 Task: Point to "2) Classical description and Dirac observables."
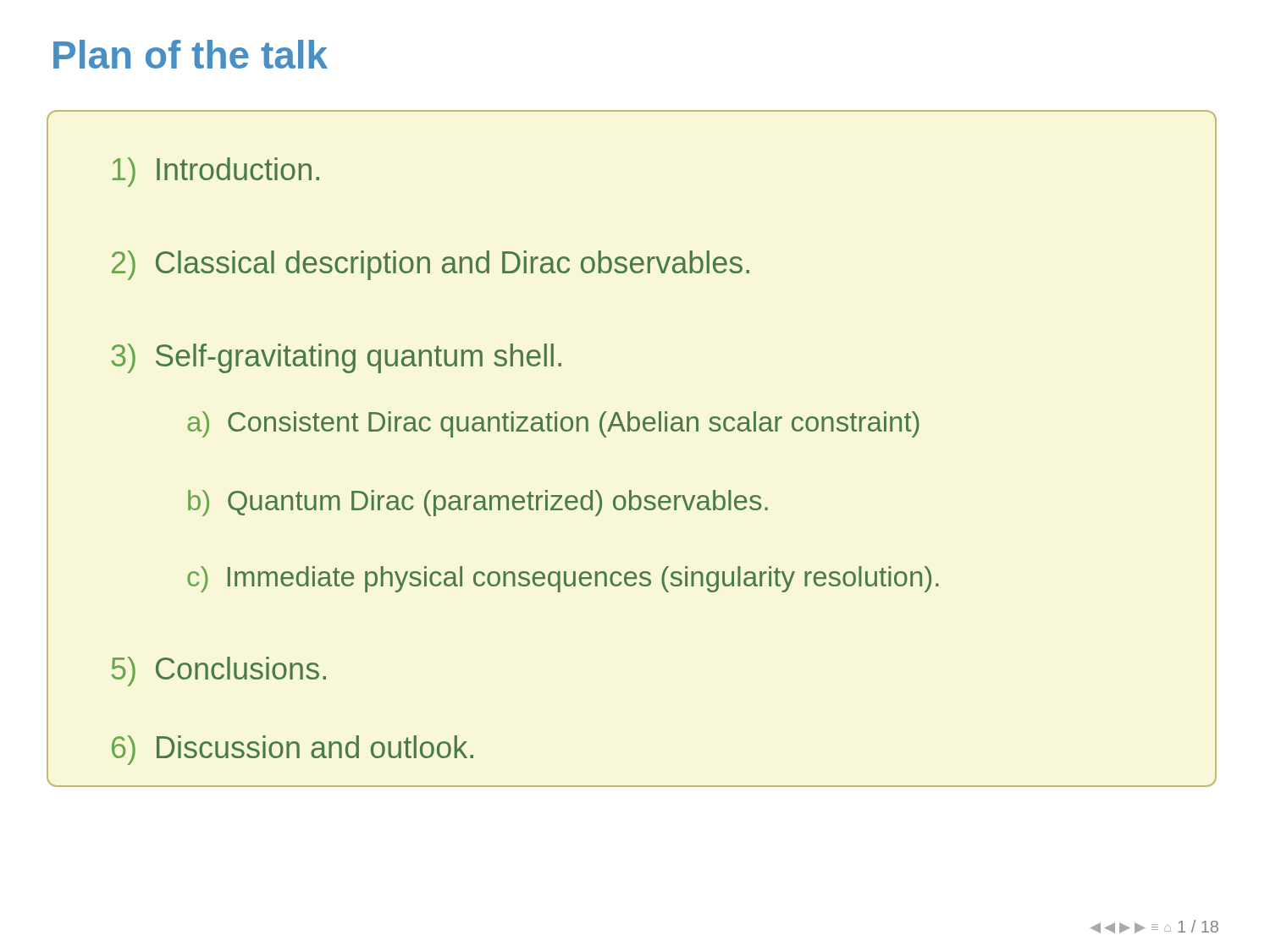point(431,263)
